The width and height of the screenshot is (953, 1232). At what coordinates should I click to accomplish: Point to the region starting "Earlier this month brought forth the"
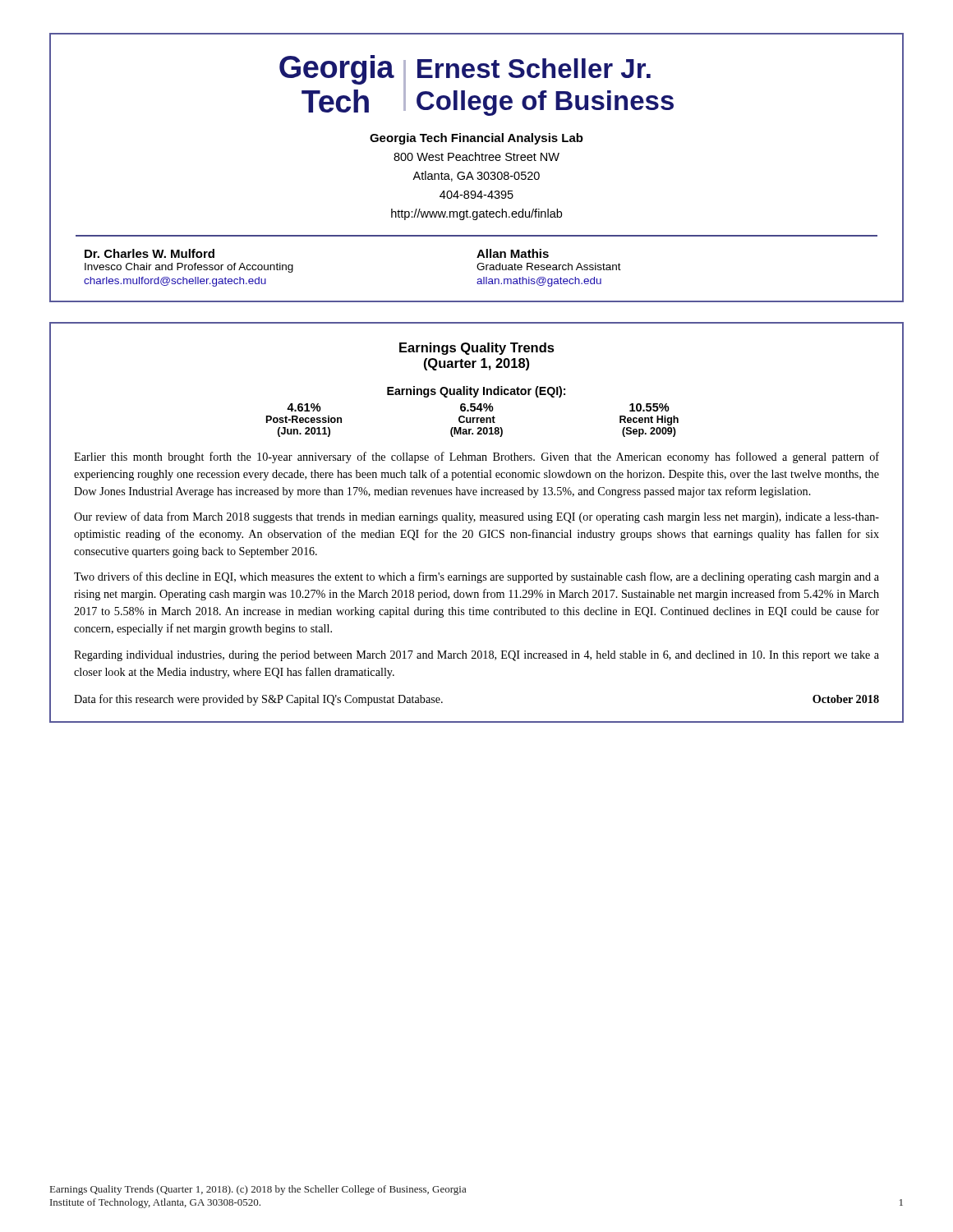476,474
